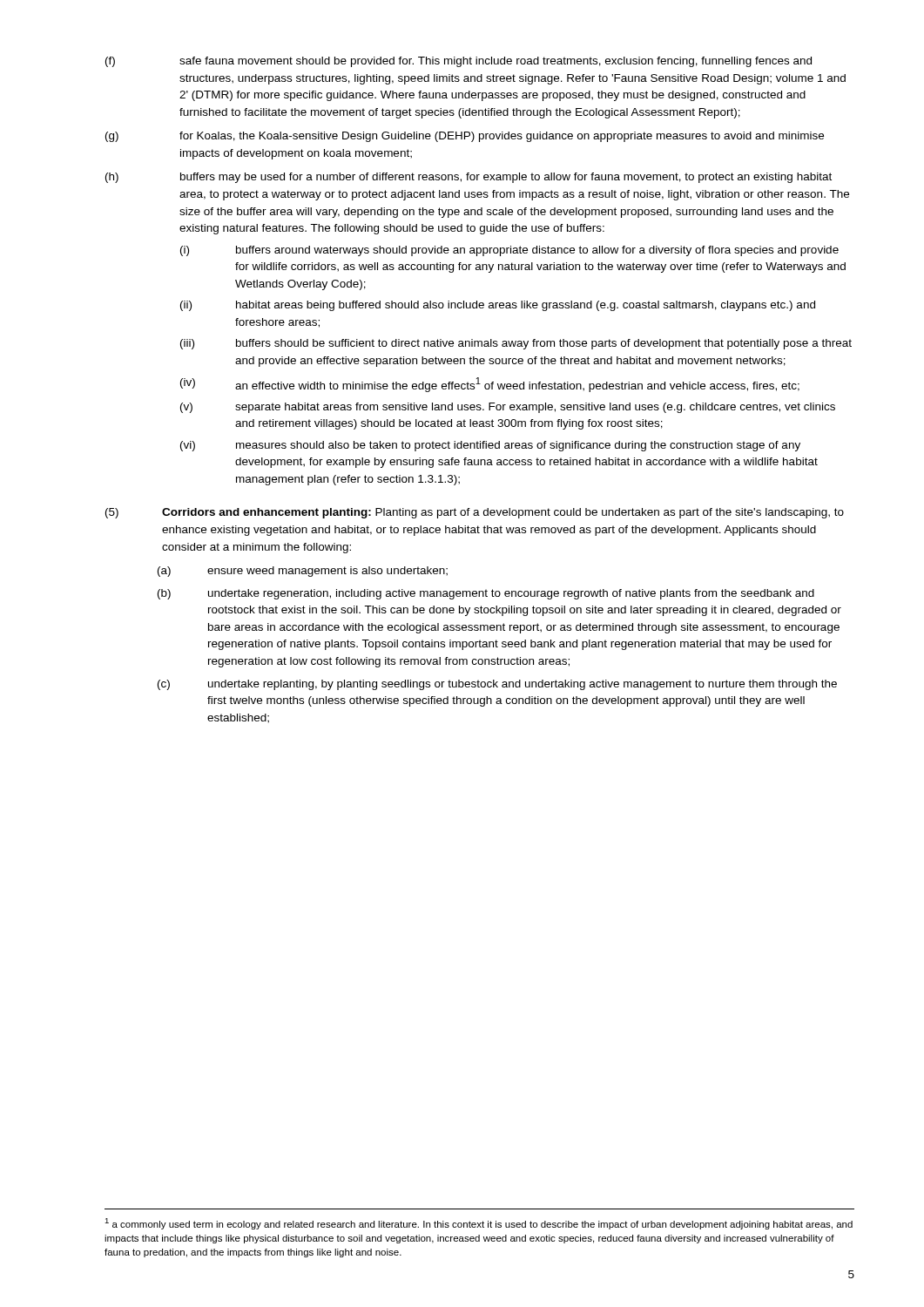Locate the text block starting "(a) ensure weed management is also"
The width and height of the screenshot is (924, 1307).
(303, 571)
